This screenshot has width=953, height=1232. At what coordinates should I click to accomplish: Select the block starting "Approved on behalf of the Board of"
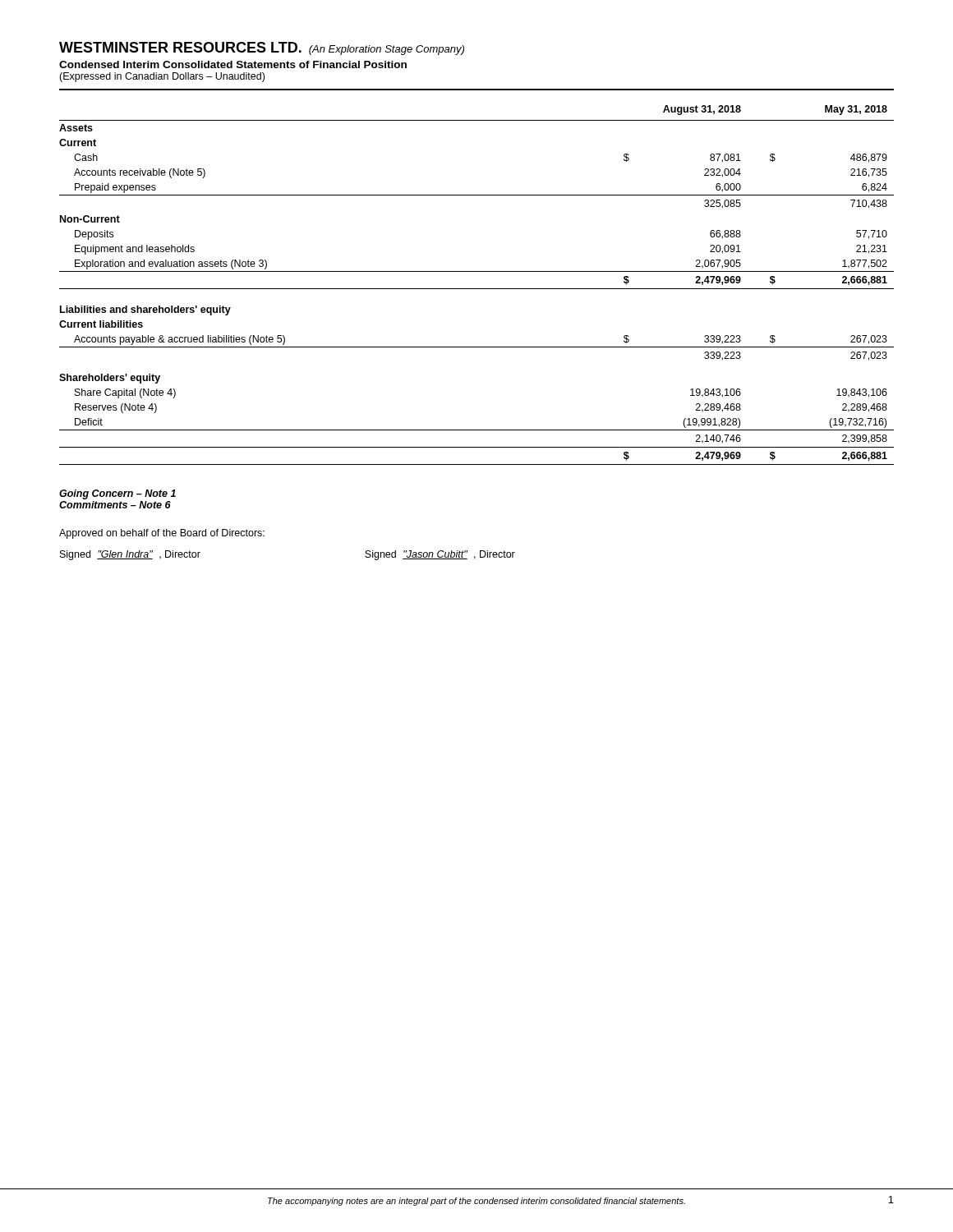click(x=162, y=533)
